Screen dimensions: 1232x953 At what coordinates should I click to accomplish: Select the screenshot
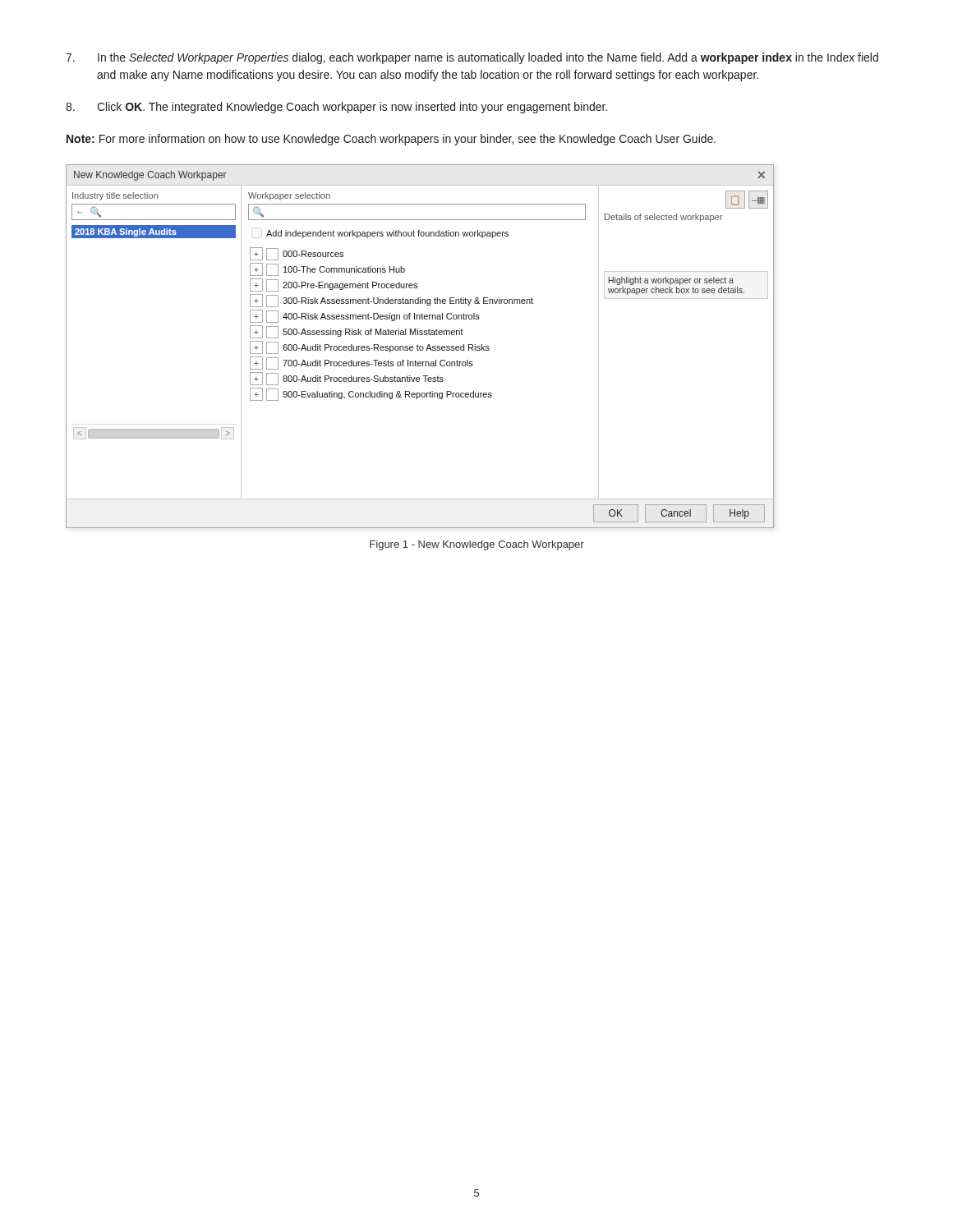(476, 357)
